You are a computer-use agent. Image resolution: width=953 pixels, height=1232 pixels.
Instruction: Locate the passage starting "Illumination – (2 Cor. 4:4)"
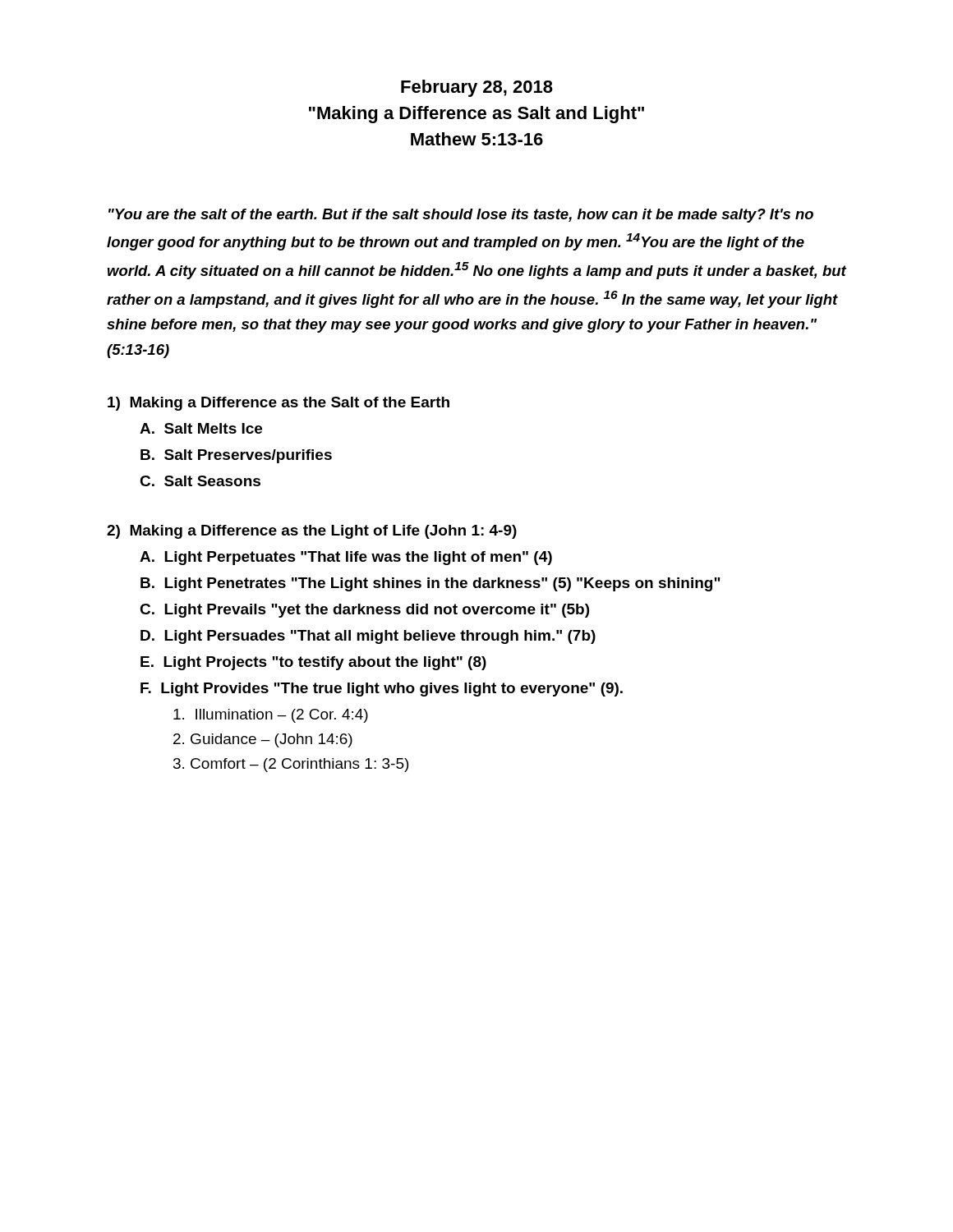point(271,714)
